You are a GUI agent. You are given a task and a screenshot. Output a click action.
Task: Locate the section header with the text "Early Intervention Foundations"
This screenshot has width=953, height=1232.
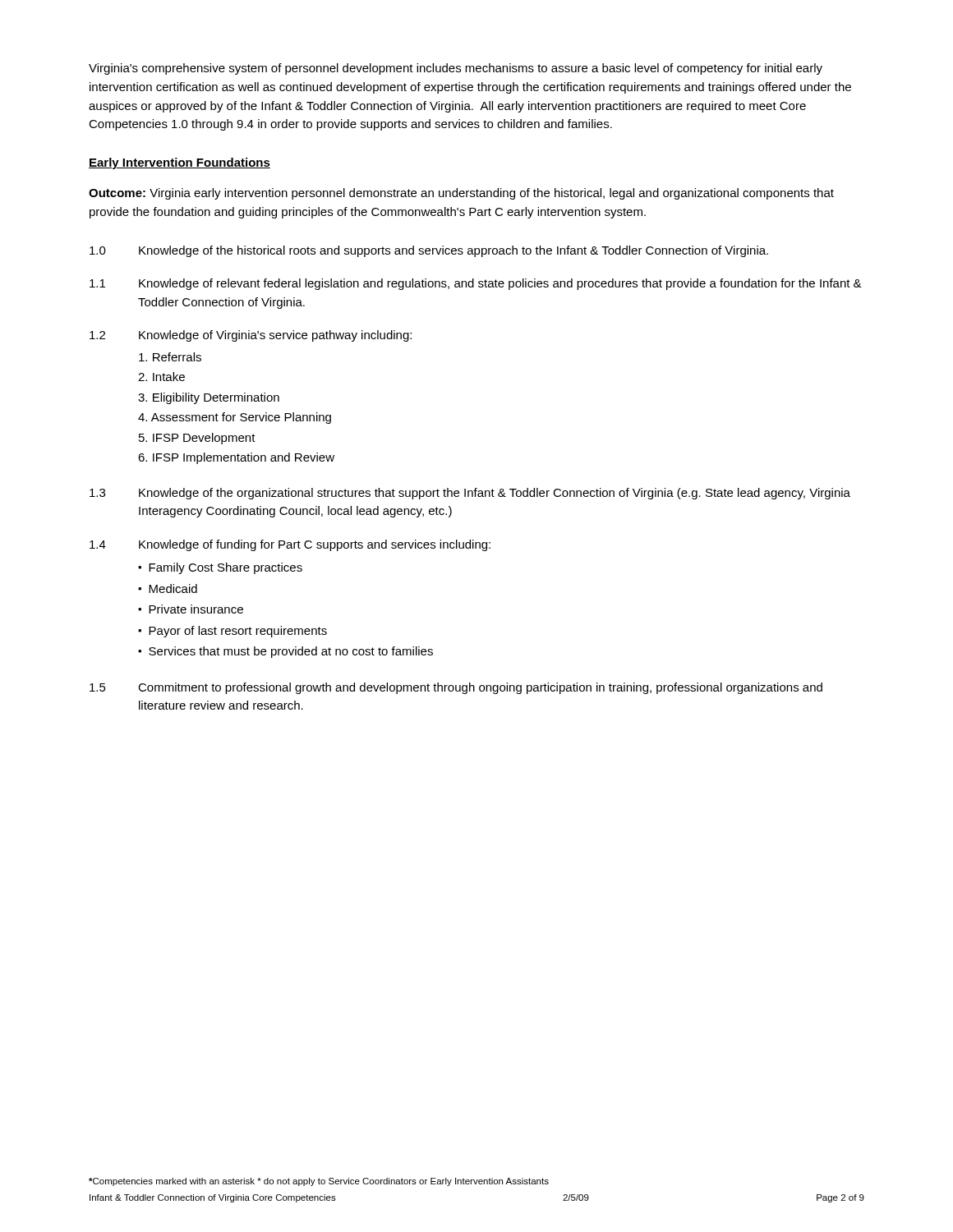179,162
